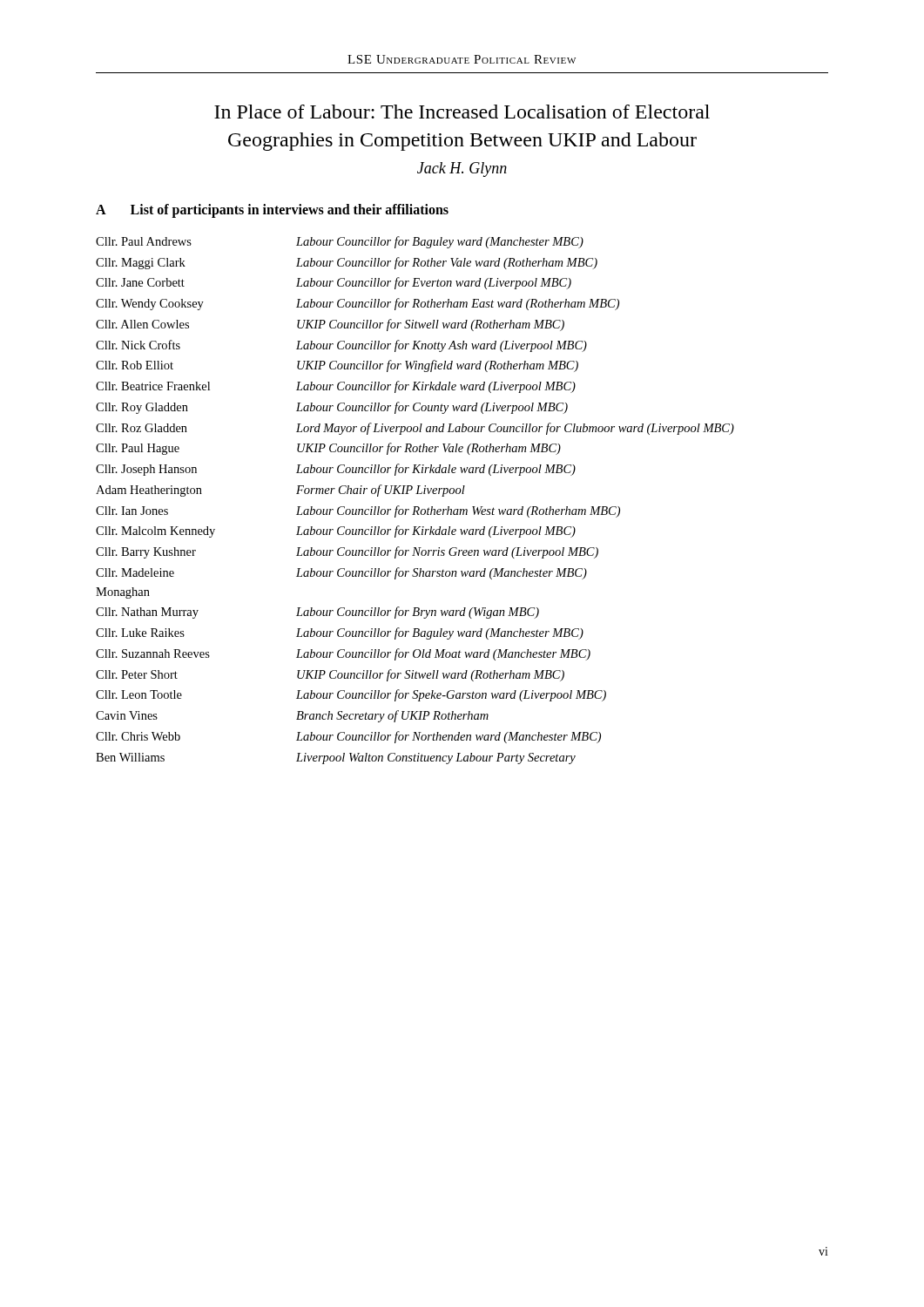The image size is (924, 1307).
Task: Select the section header
Action: [x=272, y=209]
